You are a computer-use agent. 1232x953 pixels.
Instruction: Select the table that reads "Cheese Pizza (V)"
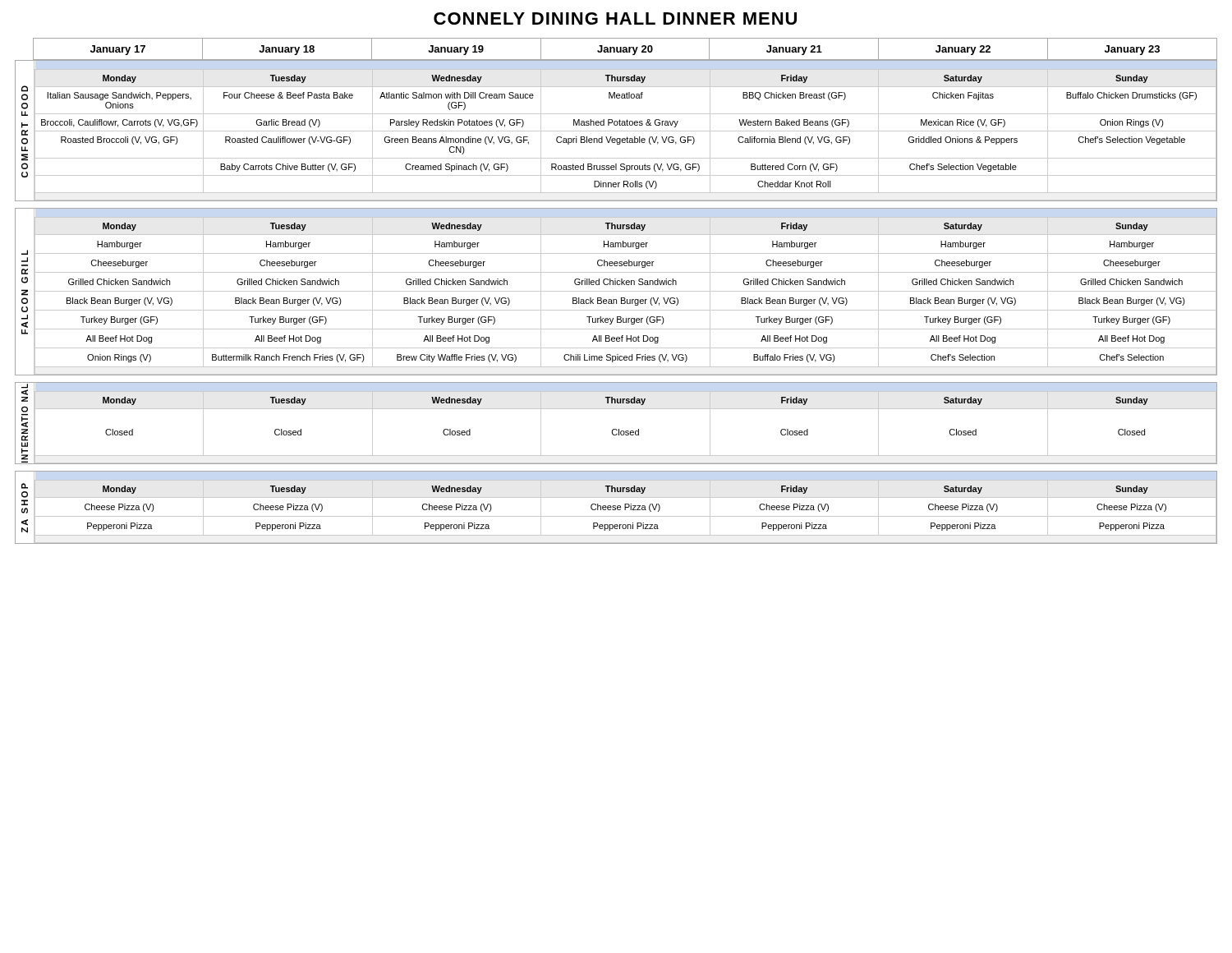tap(616, 507)
